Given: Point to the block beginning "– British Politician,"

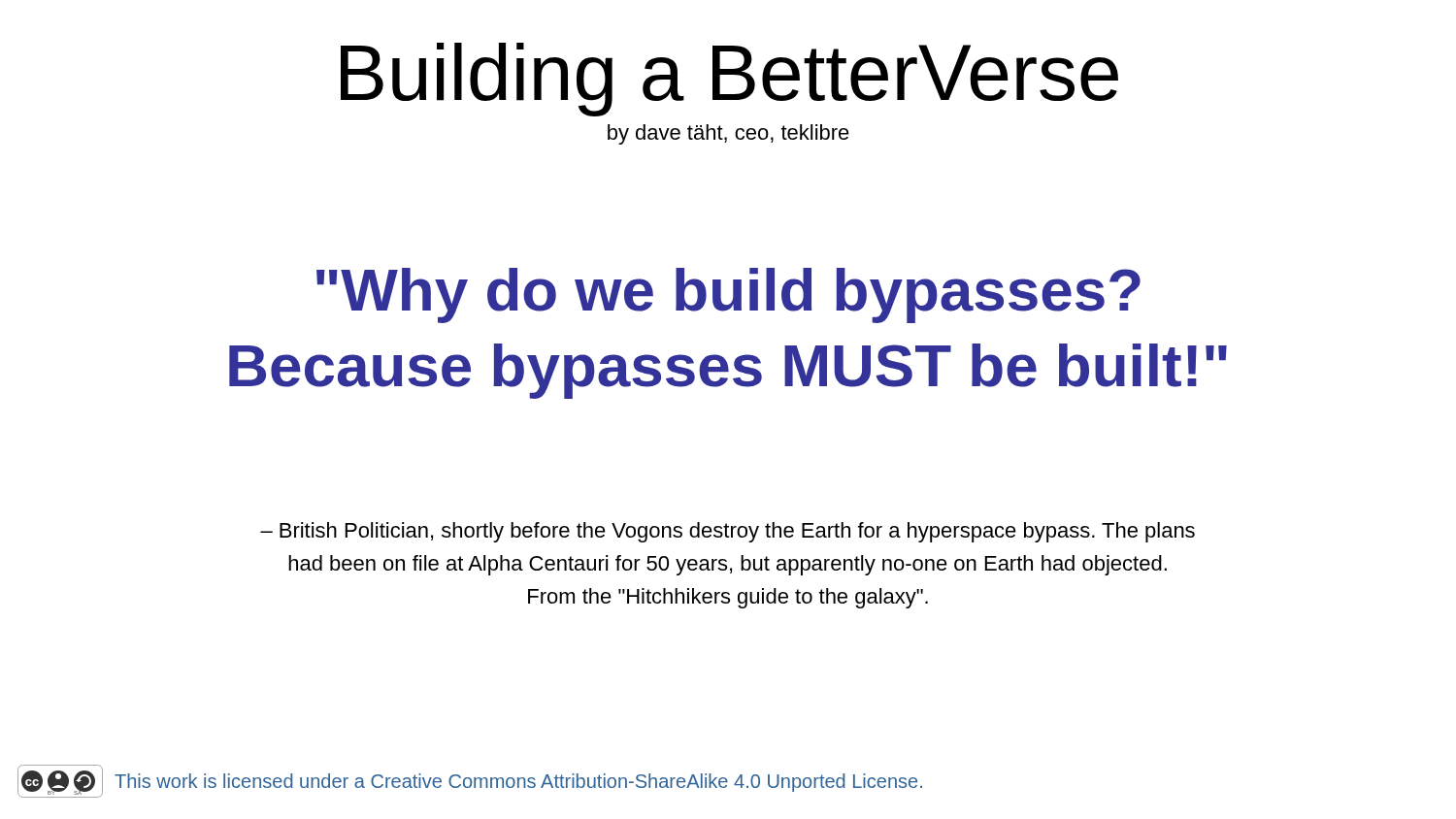Looking at the screenshot, I should pyautogui.click(x=728, y=564).
